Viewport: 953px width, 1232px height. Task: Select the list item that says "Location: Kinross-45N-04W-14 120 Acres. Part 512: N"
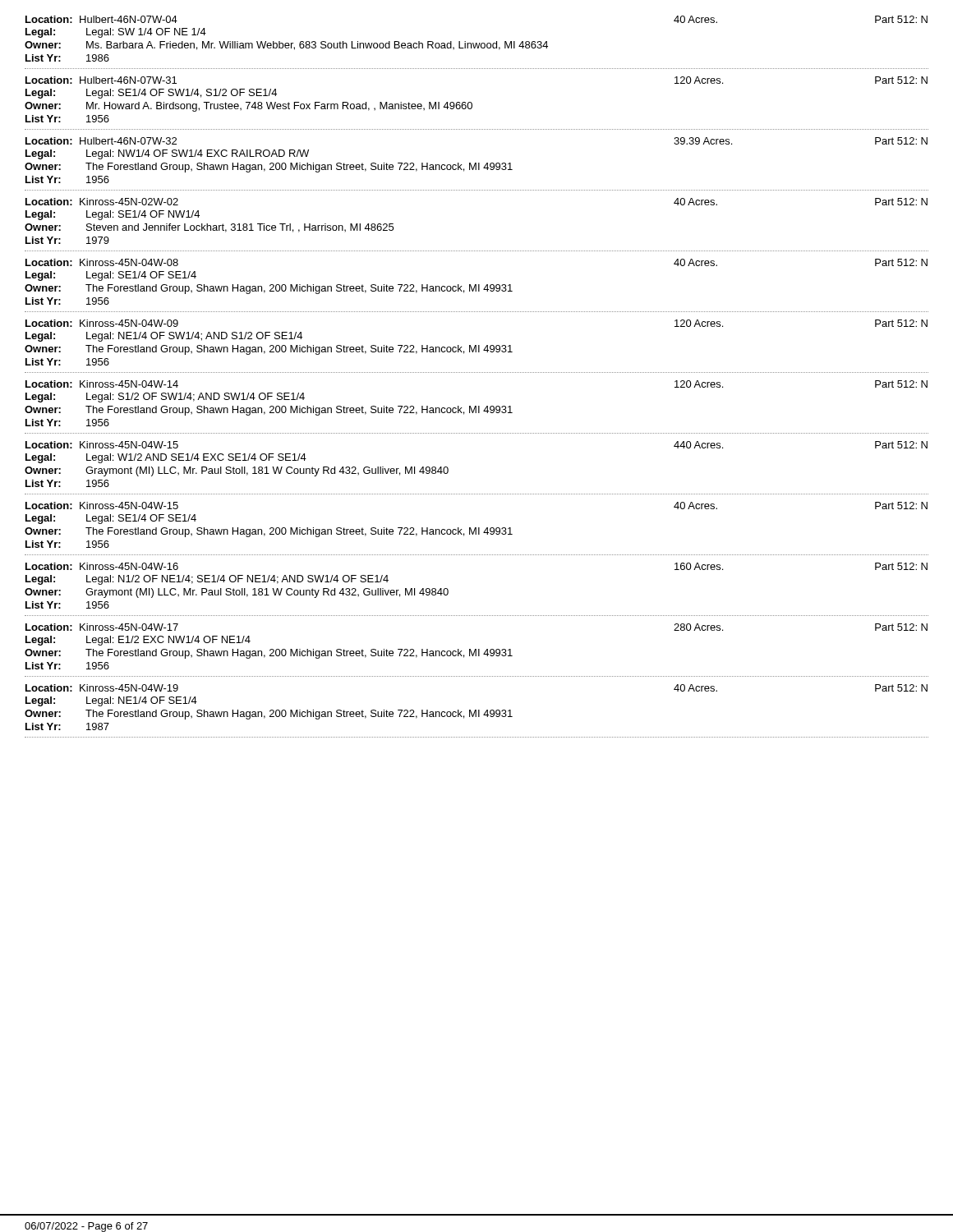(476, 403)
